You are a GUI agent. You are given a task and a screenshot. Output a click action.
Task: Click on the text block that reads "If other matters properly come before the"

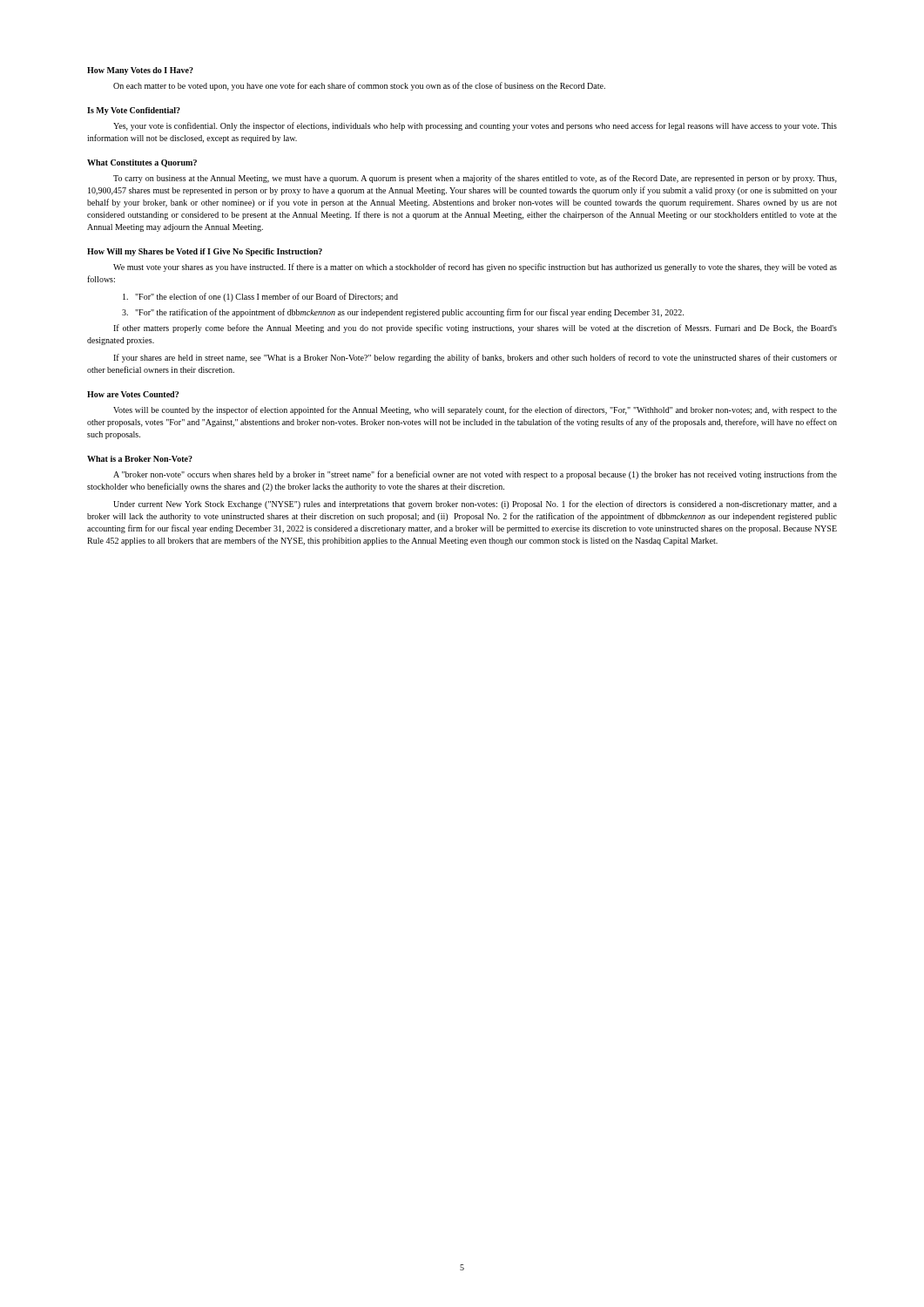click(x=462, y=334)
